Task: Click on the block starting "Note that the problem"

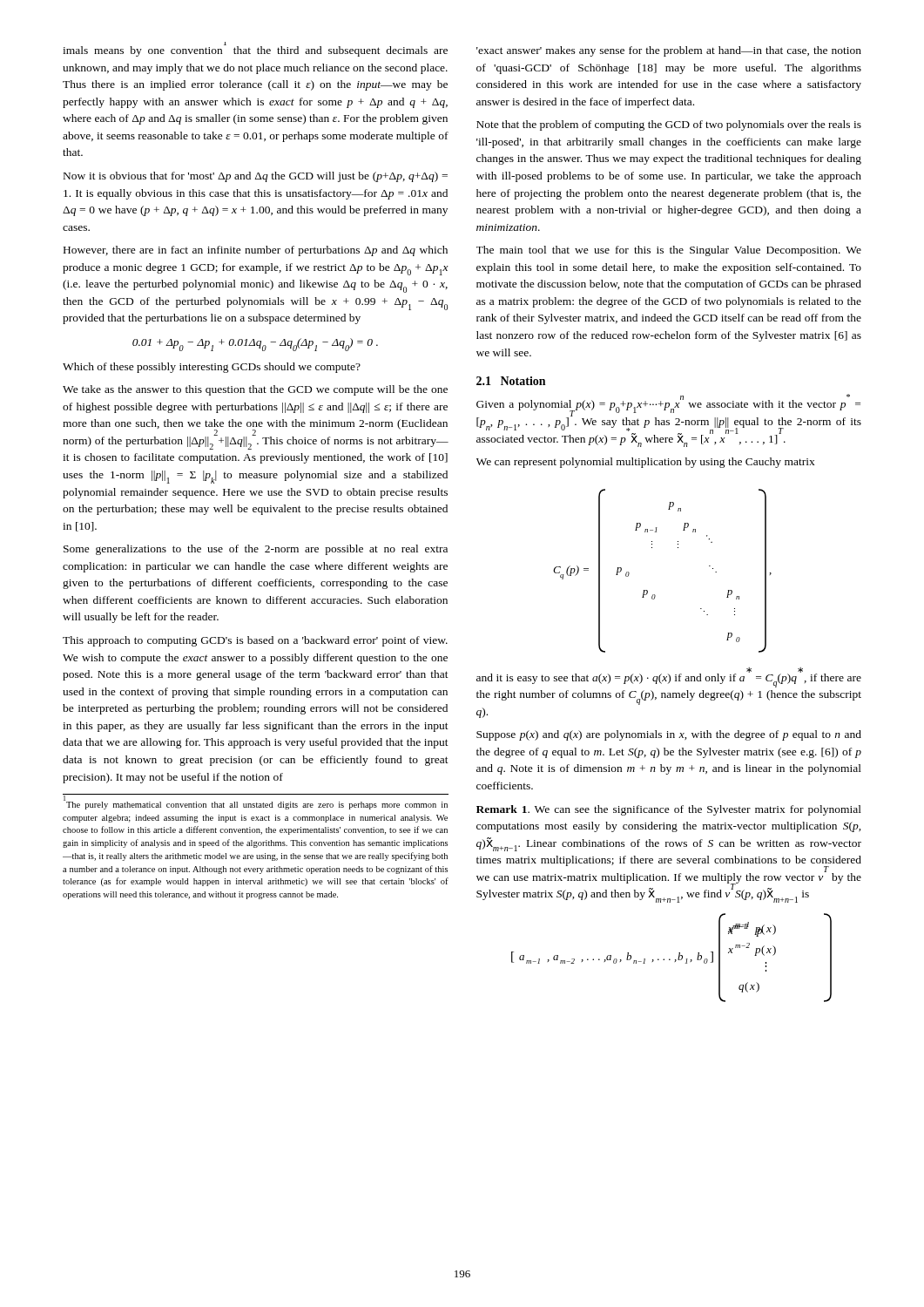Action: pyautogui.click(x=669, y=176)
